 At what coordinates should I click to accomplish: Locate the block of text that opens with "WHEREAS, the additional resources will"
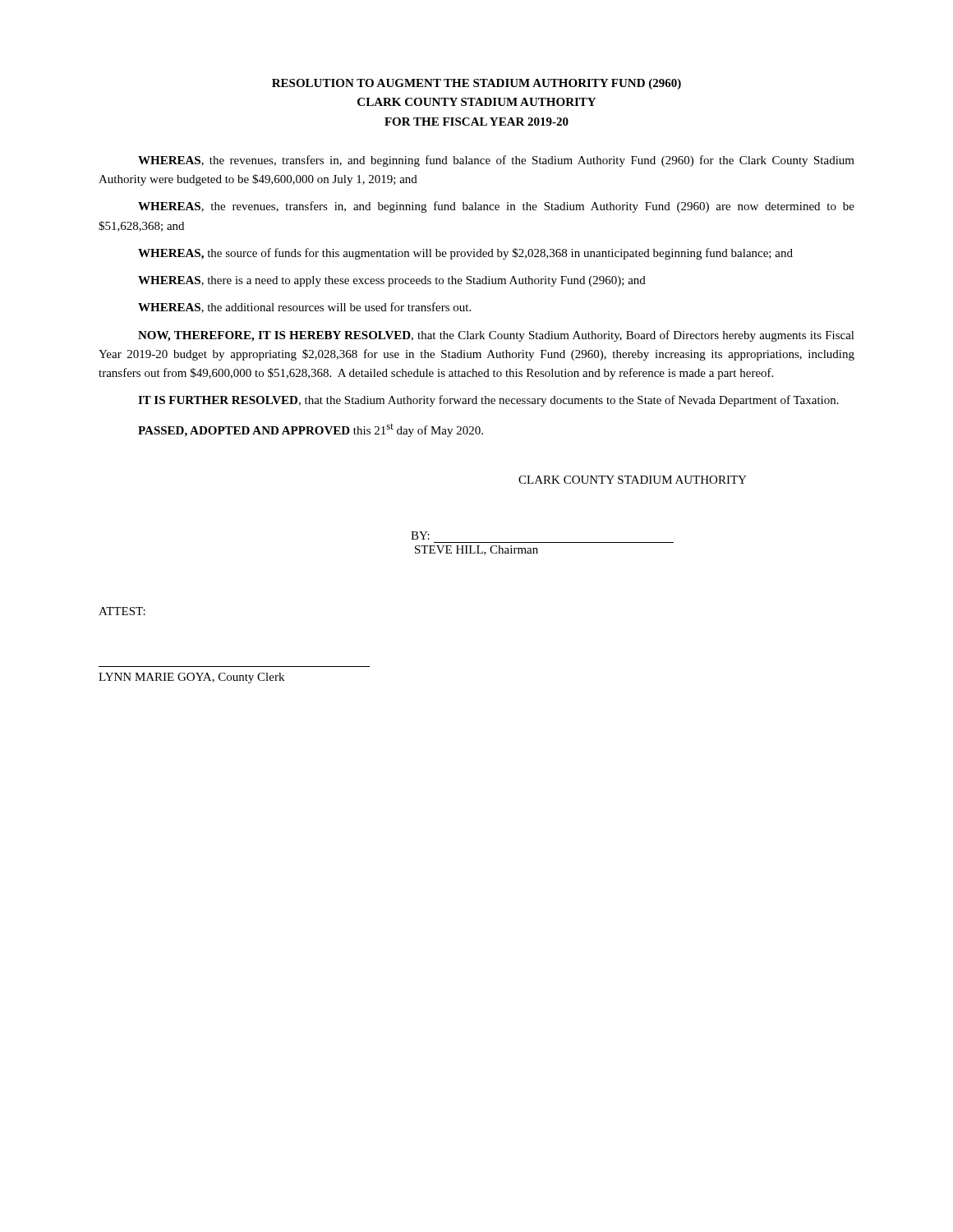(x=305, y=307)
